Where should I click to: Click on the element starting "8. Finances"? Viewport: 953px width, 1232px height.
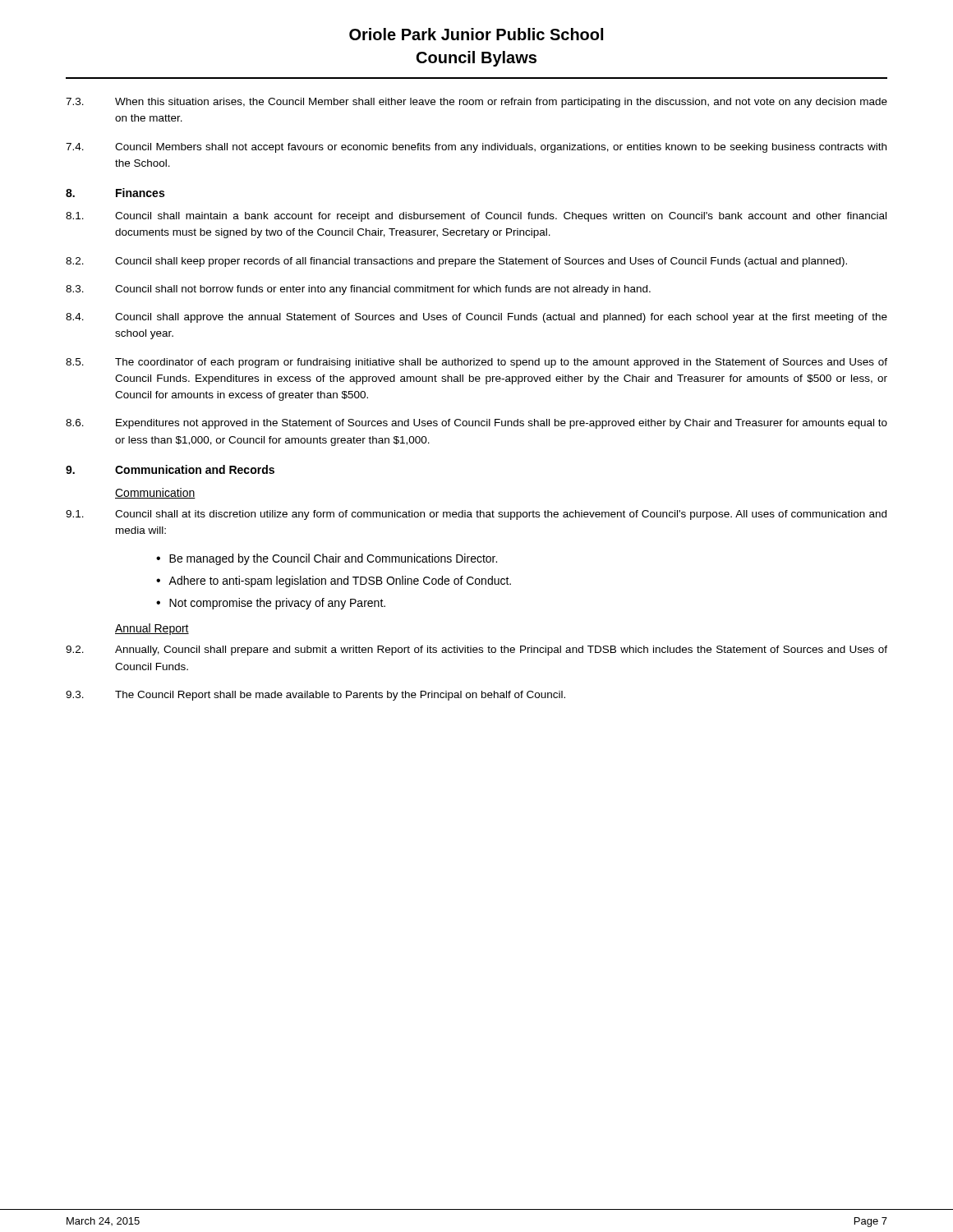[115, 193]
